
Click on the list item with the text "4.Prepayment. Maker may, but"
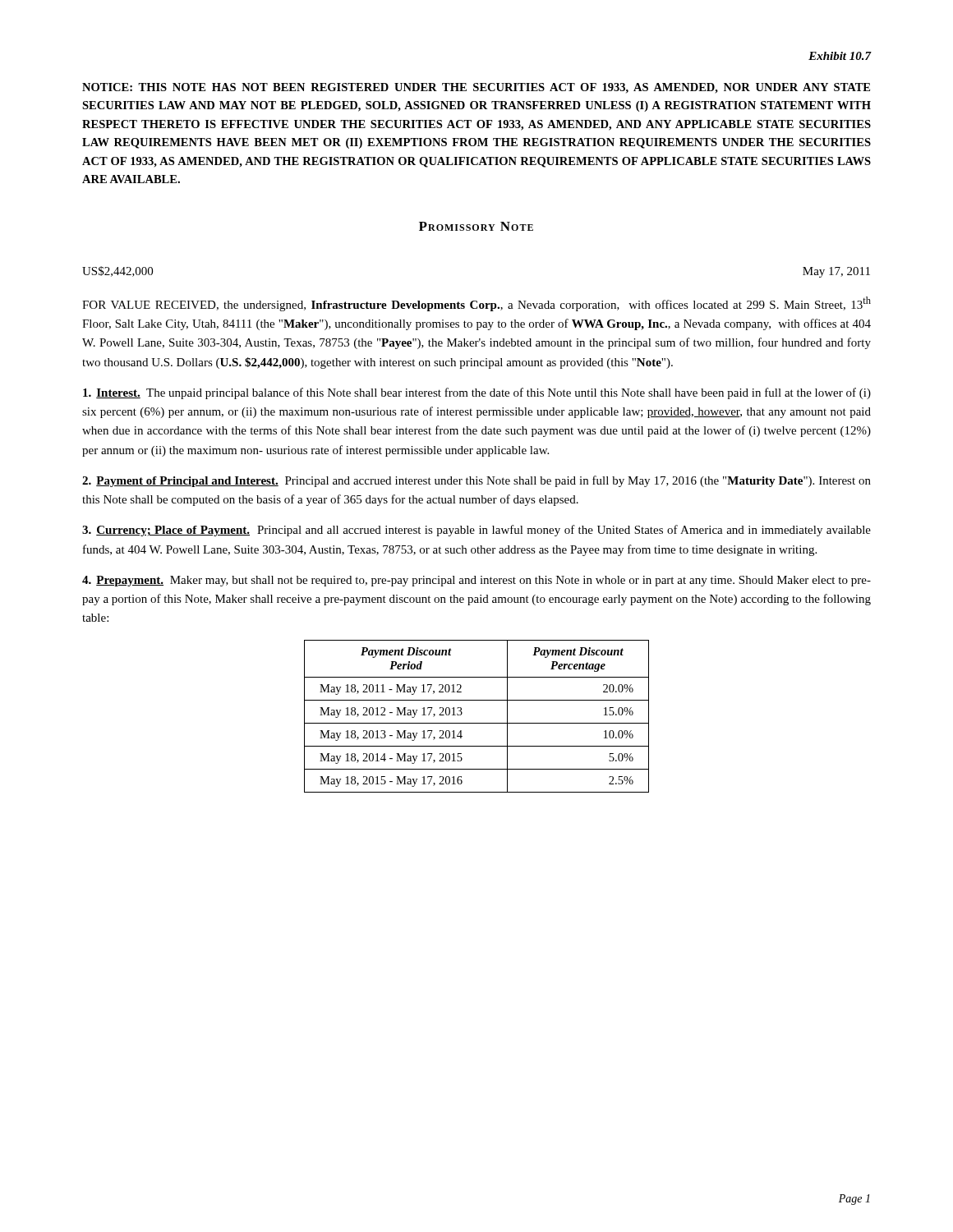tap(476, 599)
